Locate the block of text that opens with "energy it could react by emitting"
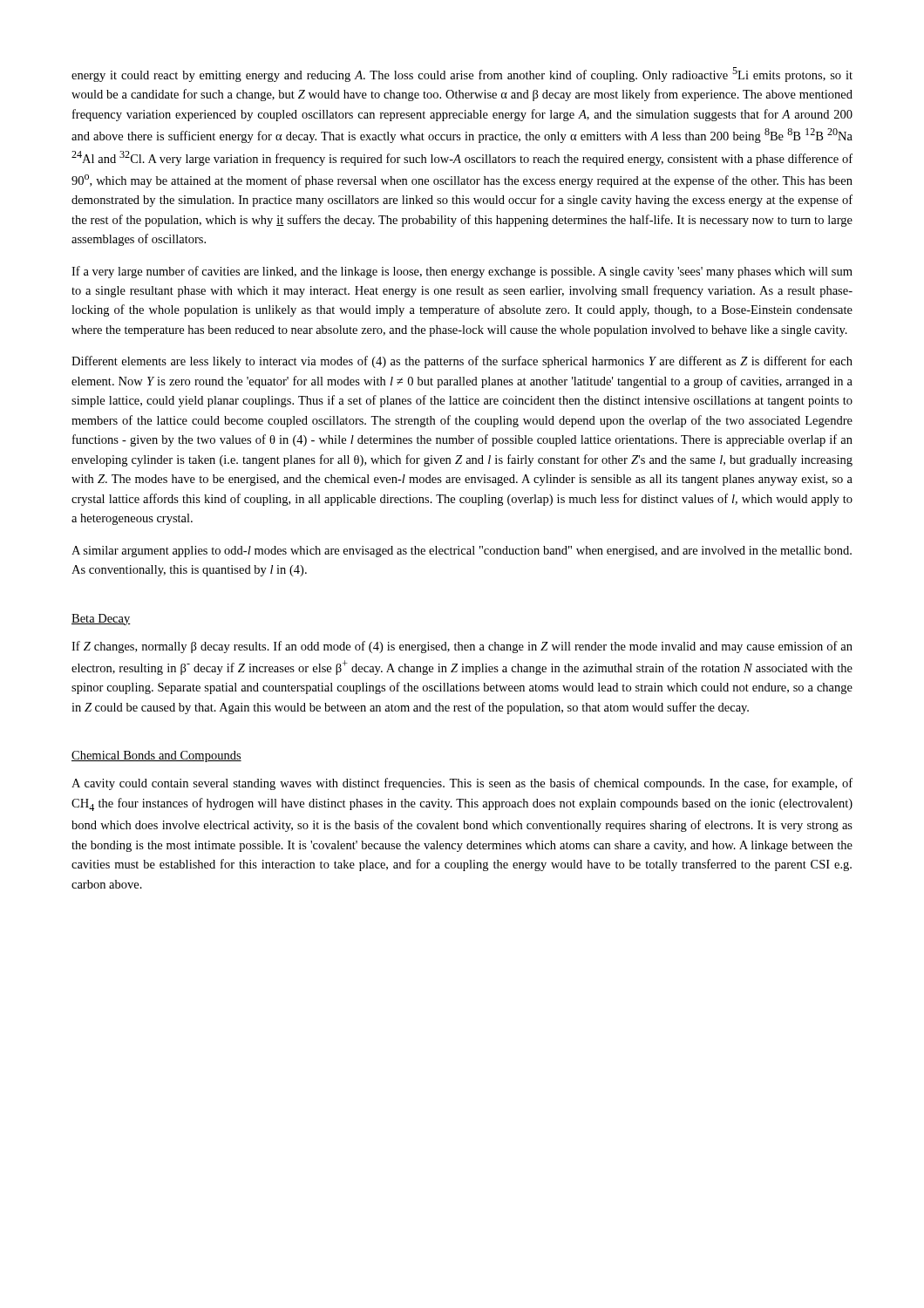This screenshot has width=924, height=1308. (x=462, y=155)
